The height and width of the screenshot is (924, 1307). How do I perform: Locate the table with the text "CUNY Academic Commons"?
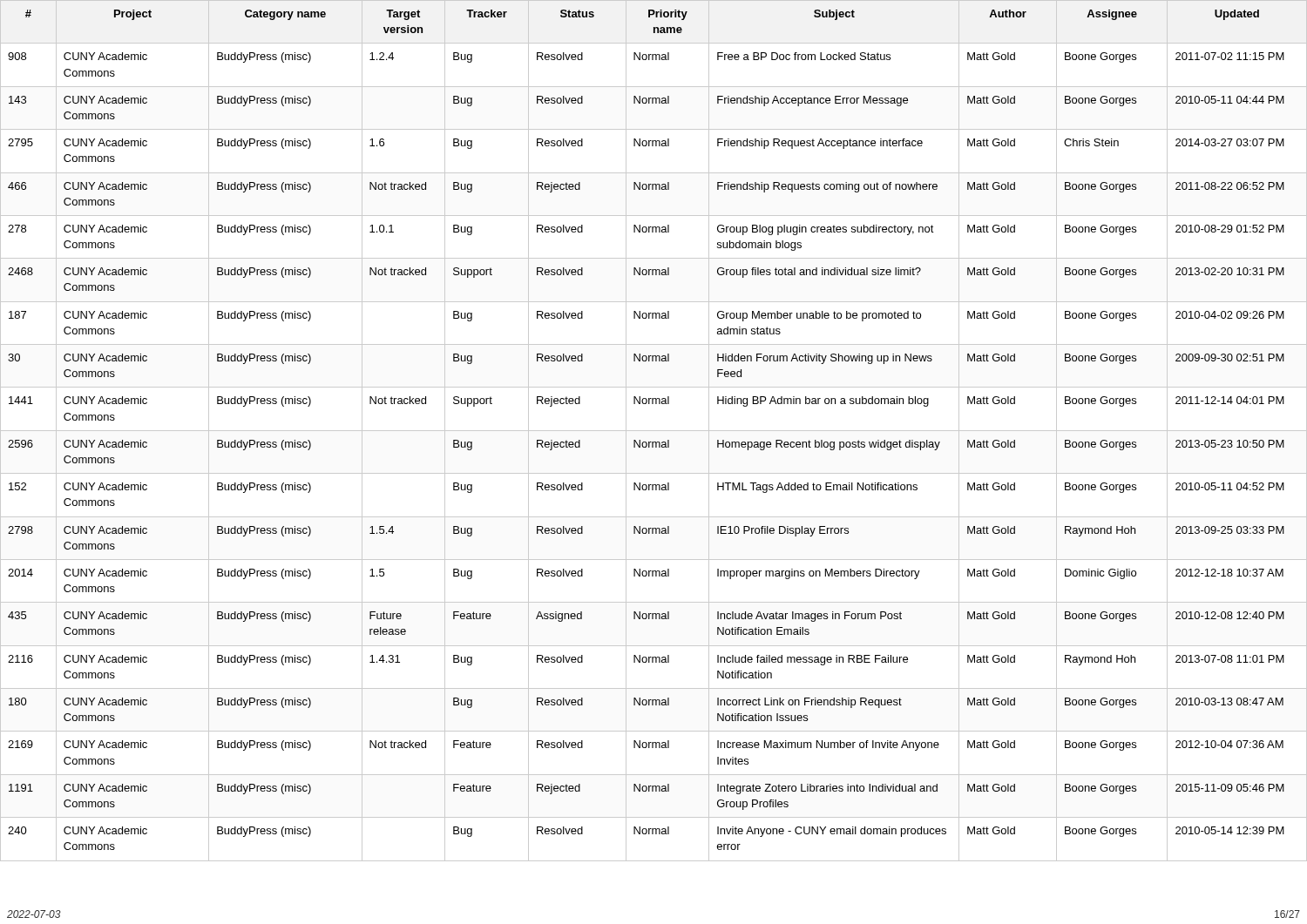[654, 430]
